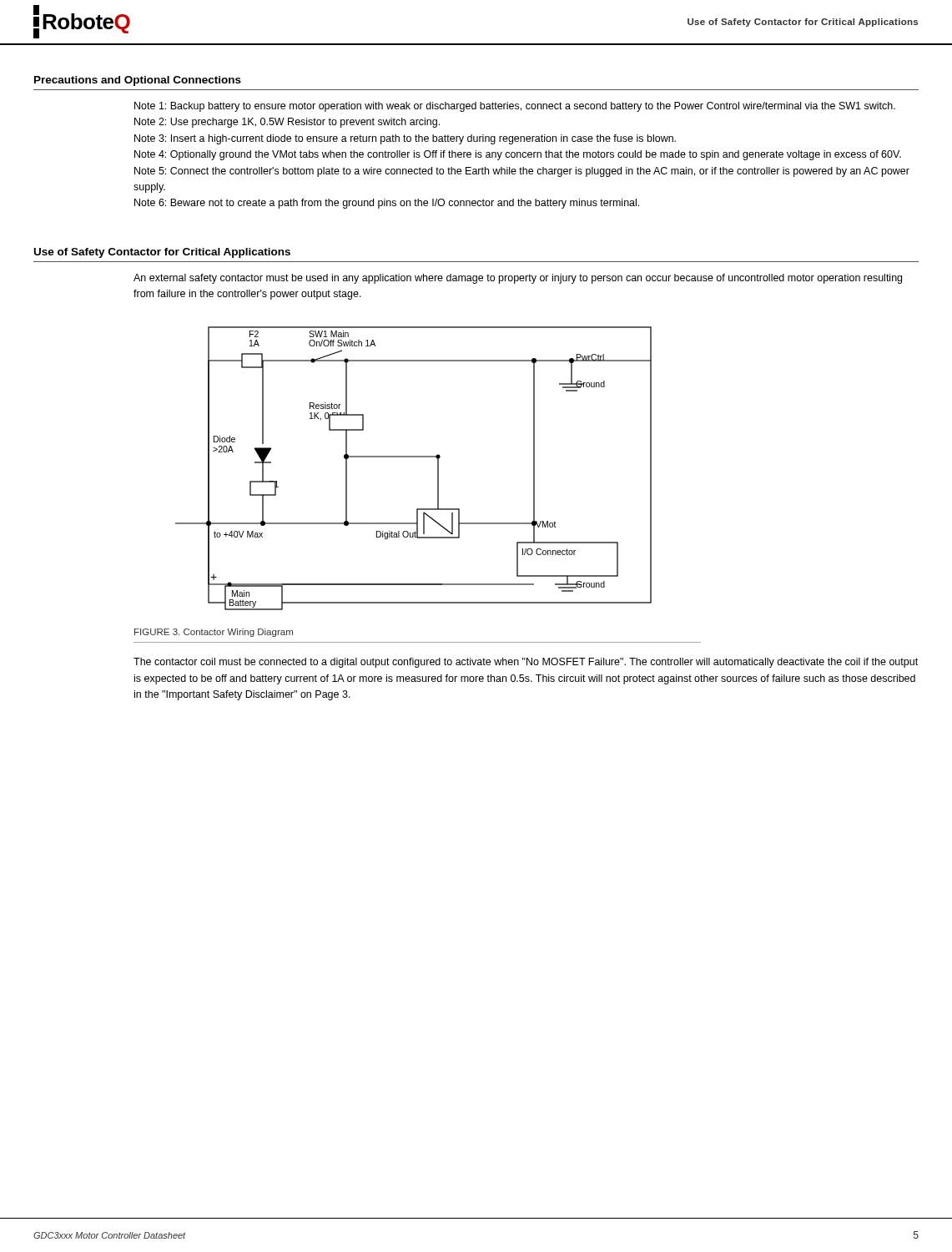
Task: Where does it say "FIGURE 3. Contactor Wiring Diagram"?
Action: (x=213, y=632)
